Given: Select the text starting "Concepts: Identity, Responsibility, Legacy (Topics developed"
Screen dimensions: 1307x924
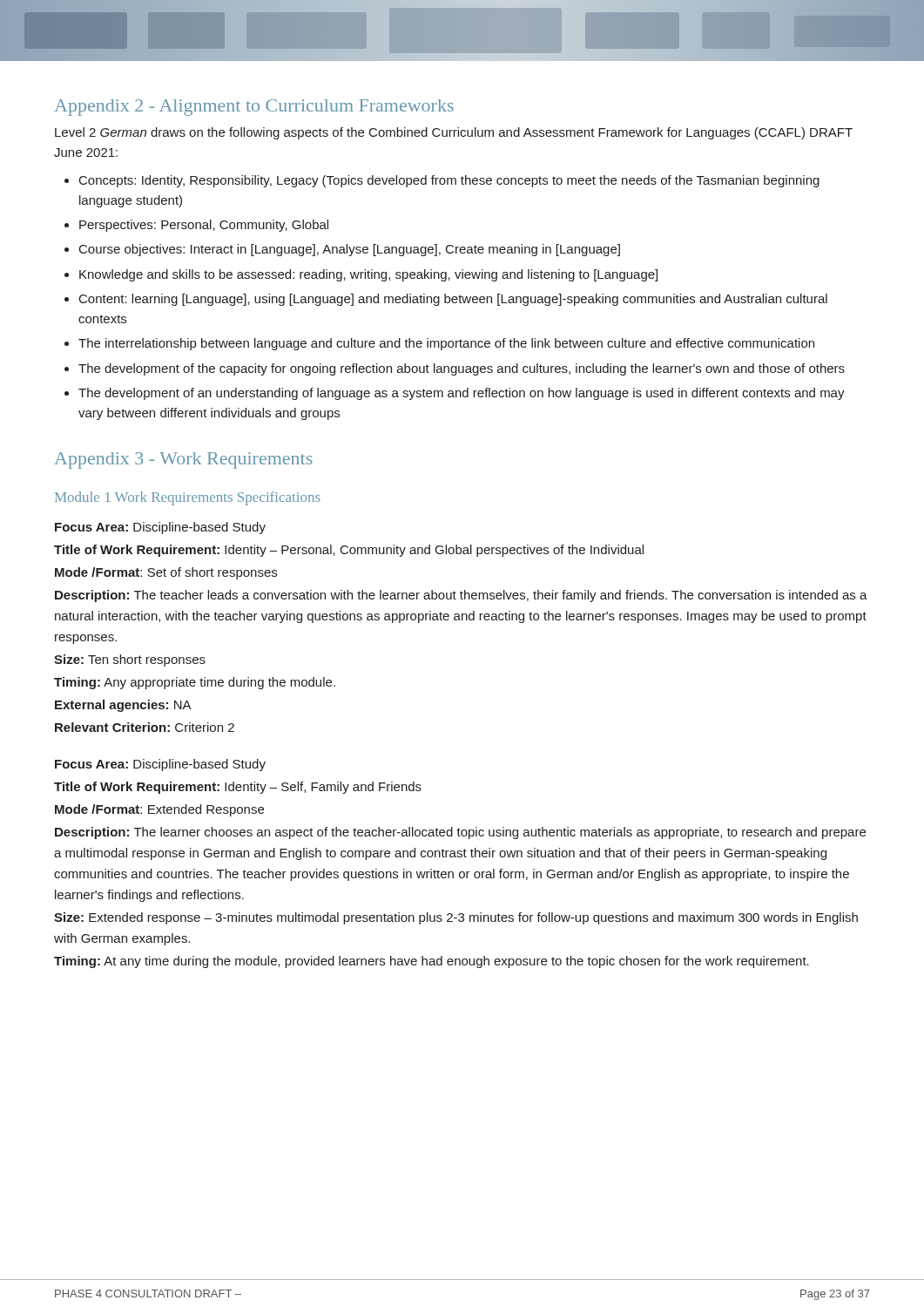Looking at the screenshot, I should pyautogui.click(x=462, y=190).
